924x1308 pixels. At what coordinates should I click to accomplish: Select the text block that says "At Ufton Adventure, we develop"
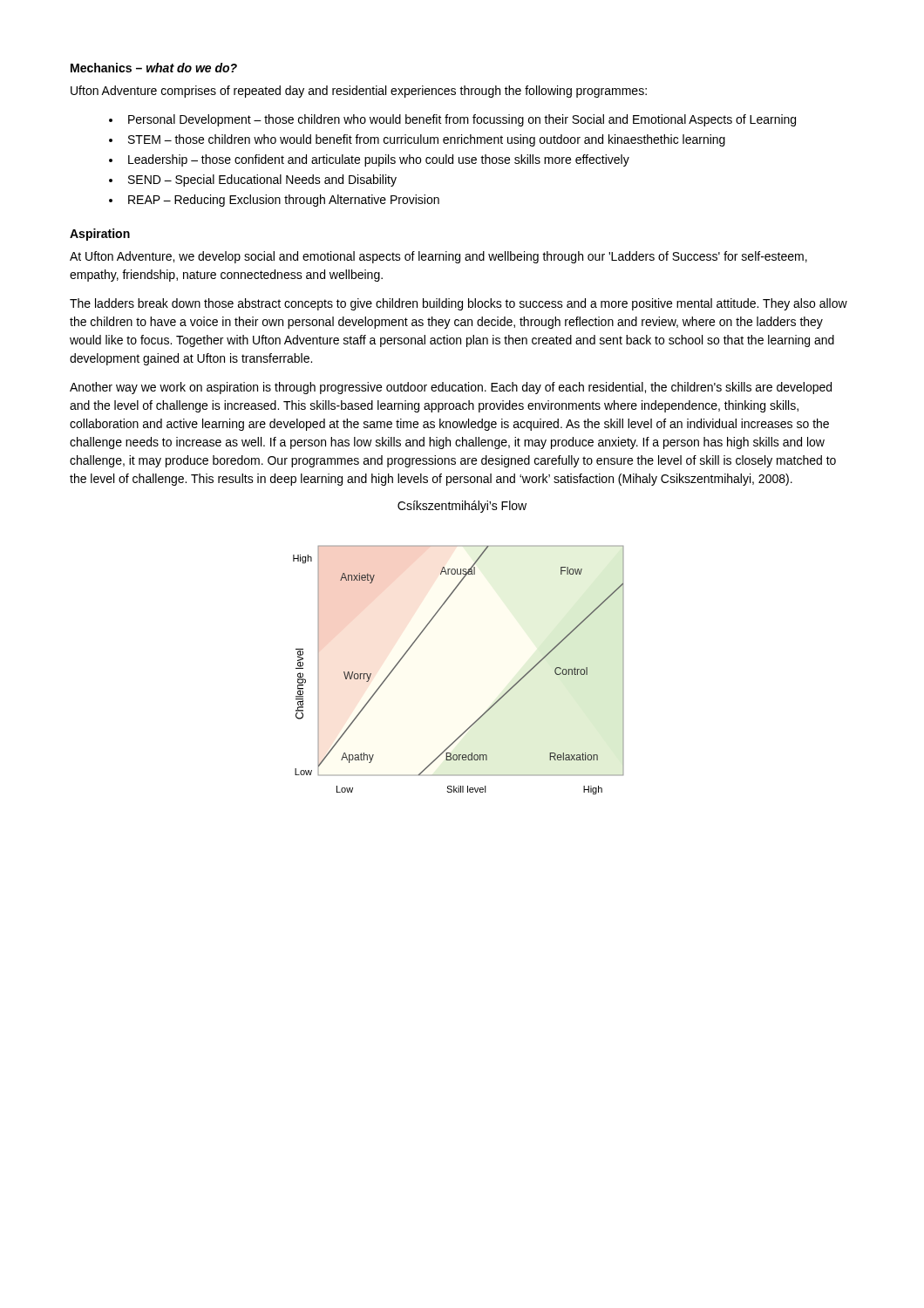click(x=439, y=266)
